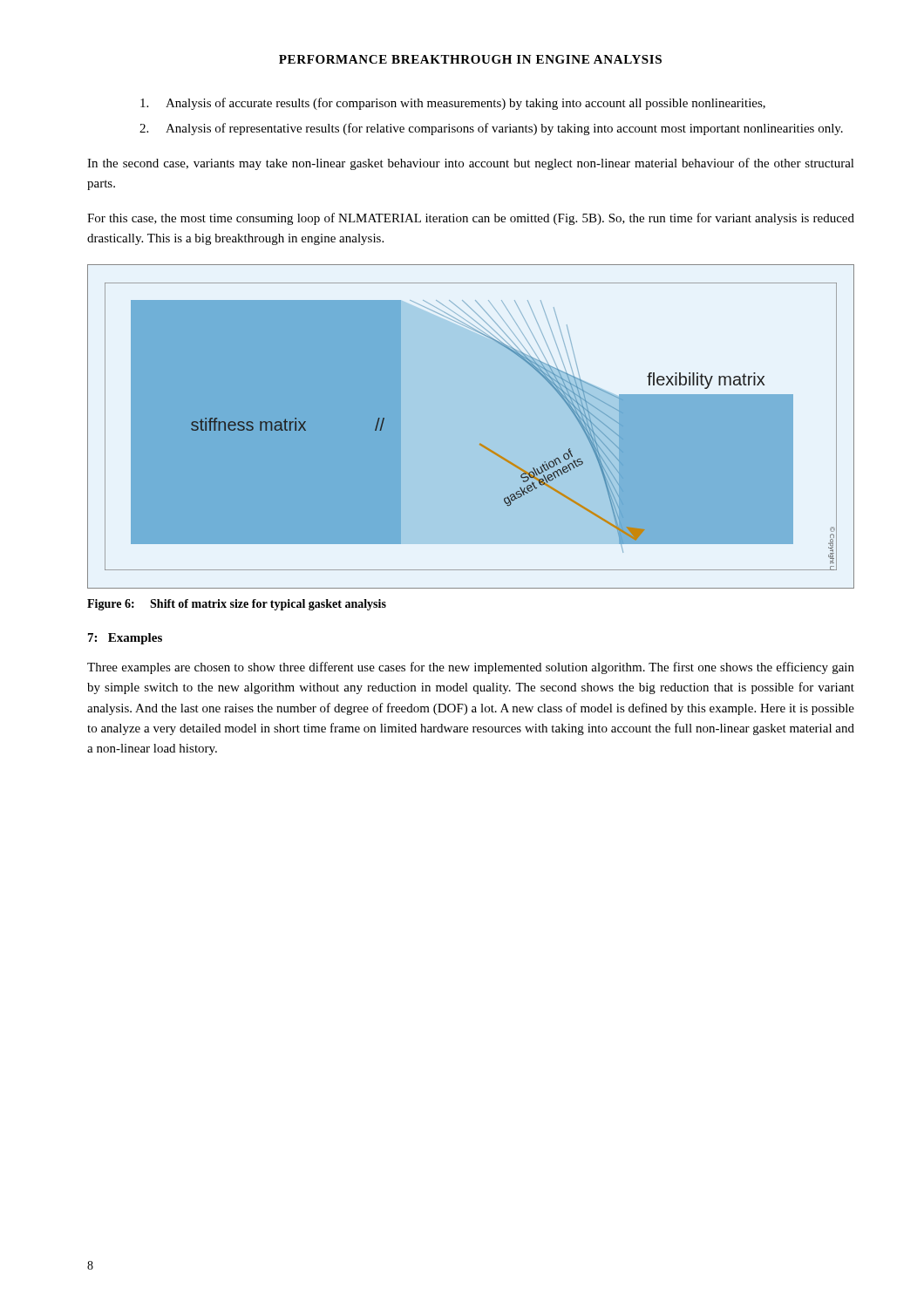
Task: Click on the list item with the text "2. Analysis of"
Action: 497,128
